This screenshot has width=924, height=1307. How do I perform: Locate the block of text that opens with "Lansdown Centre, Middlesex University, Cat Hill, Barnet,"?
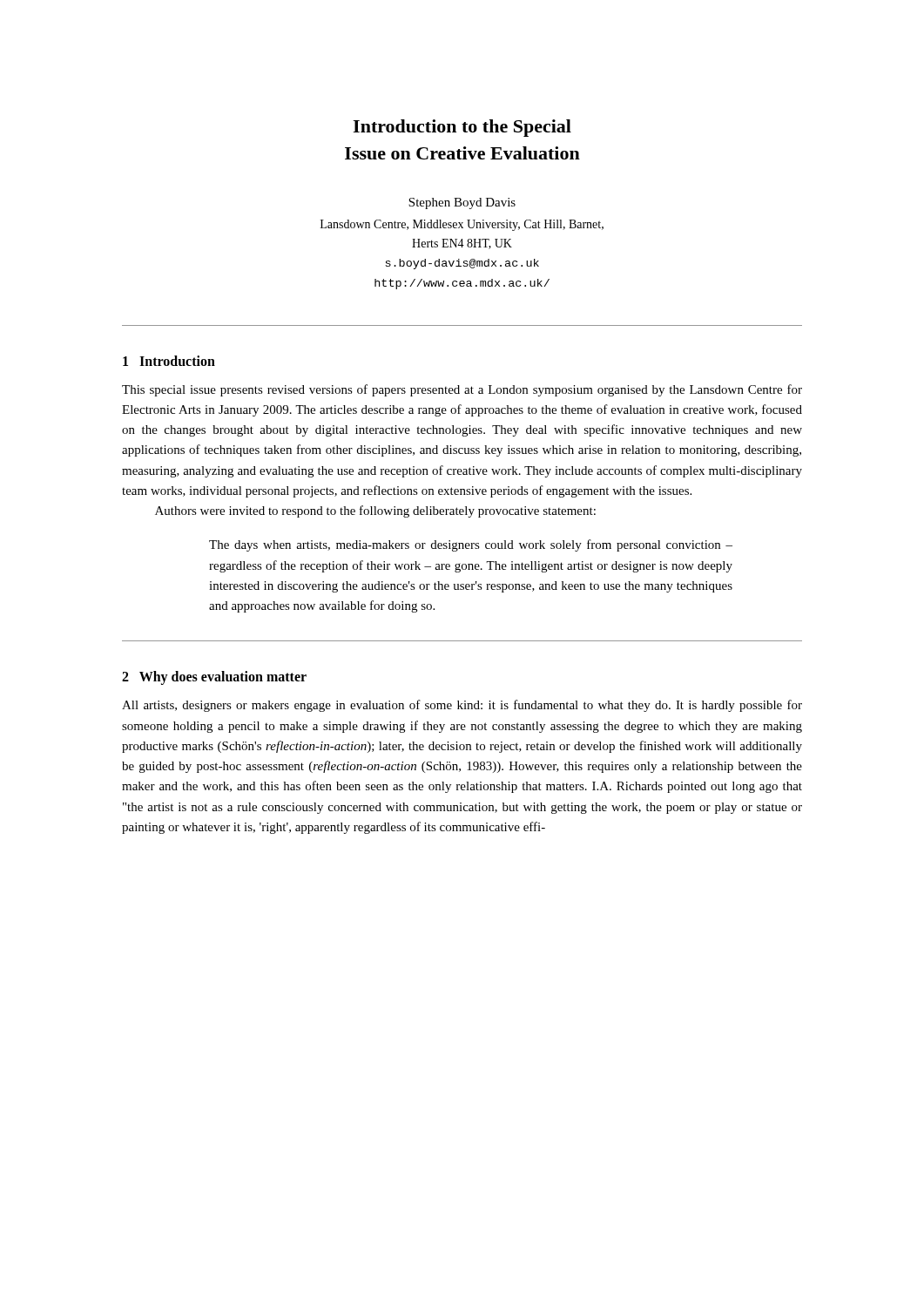[x=462, y=254]
